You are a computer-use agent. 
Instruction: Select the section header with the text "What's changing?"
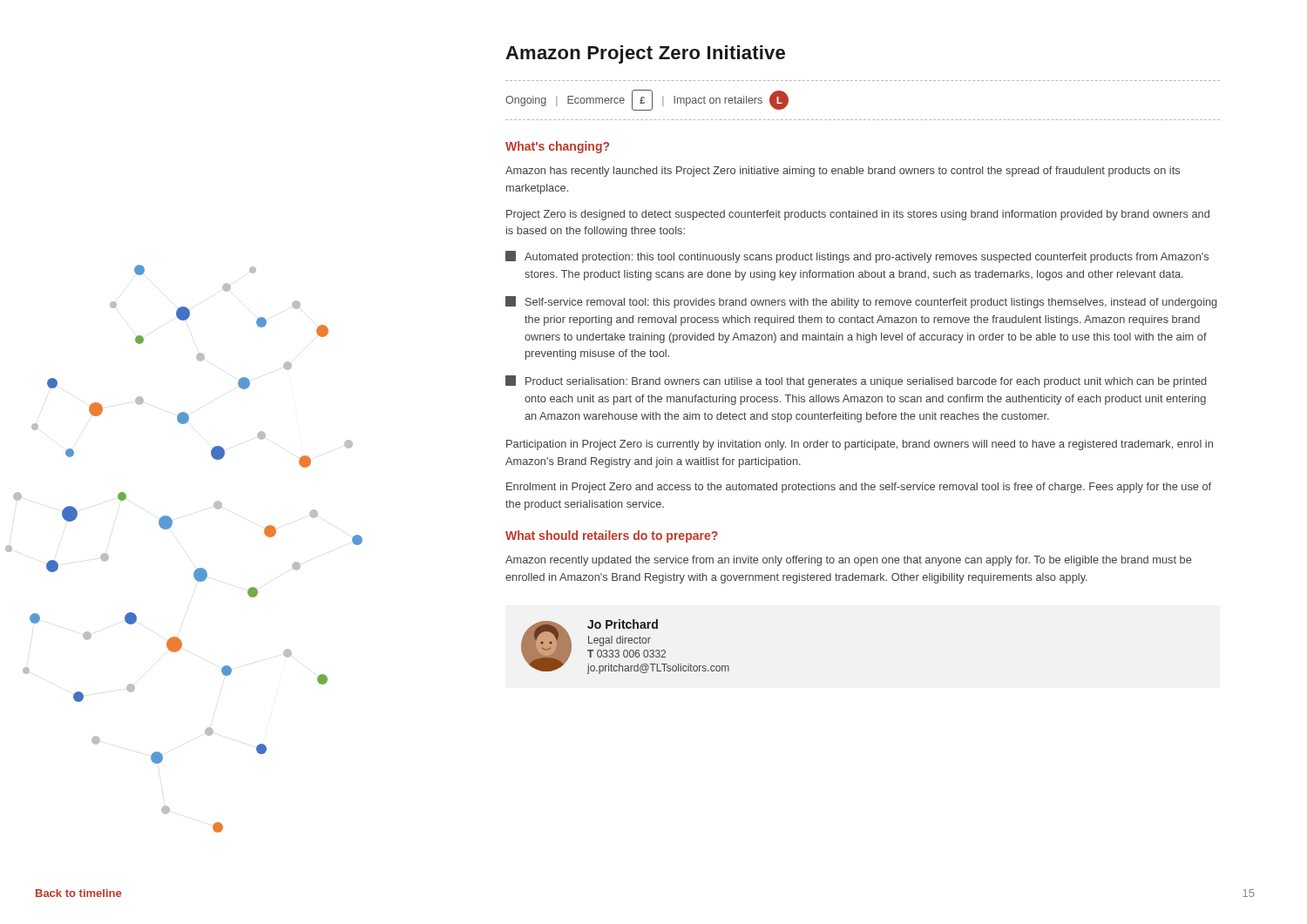(557, 147)
